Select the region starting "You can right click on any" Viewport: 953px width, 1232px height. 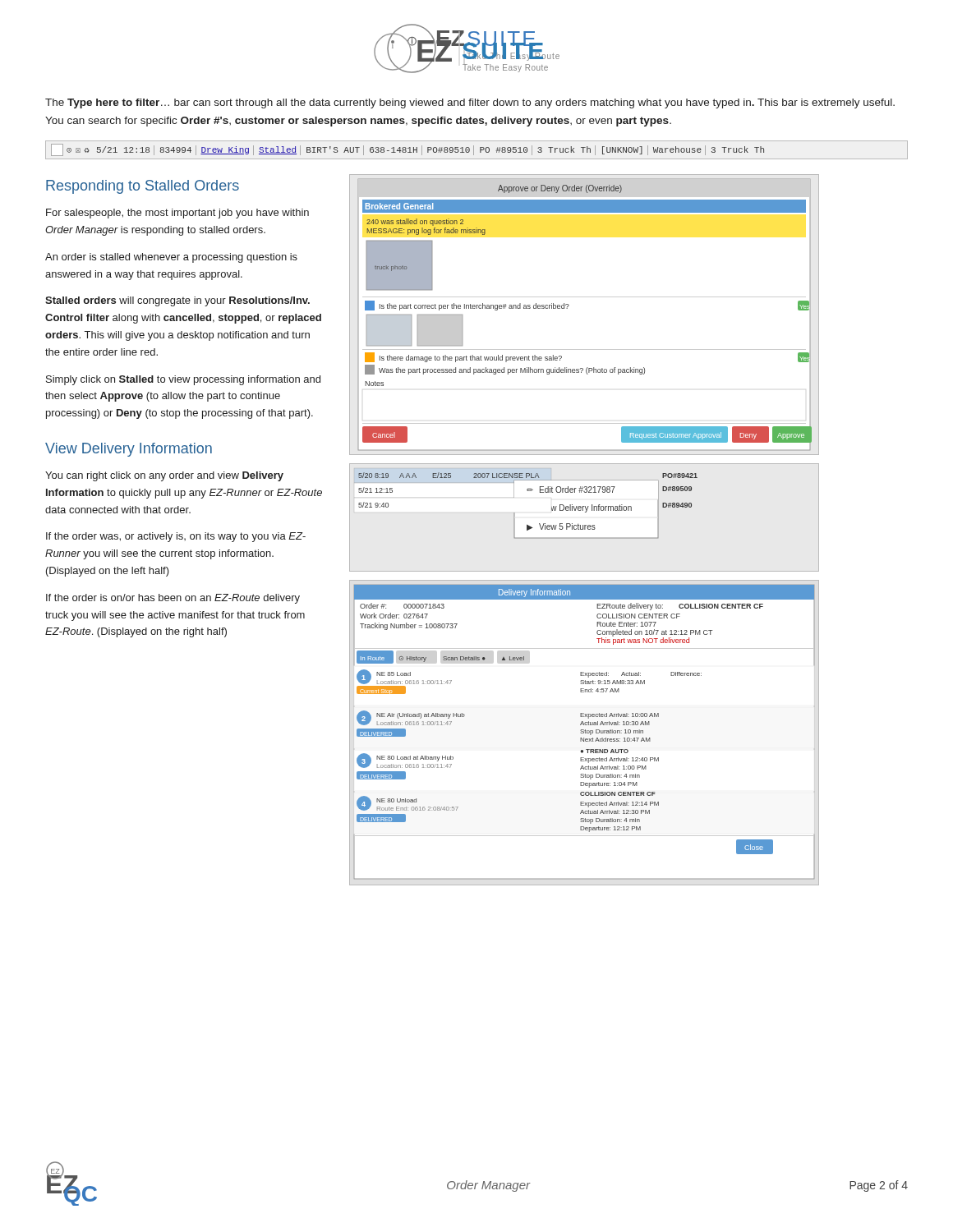tap(184, 492)
